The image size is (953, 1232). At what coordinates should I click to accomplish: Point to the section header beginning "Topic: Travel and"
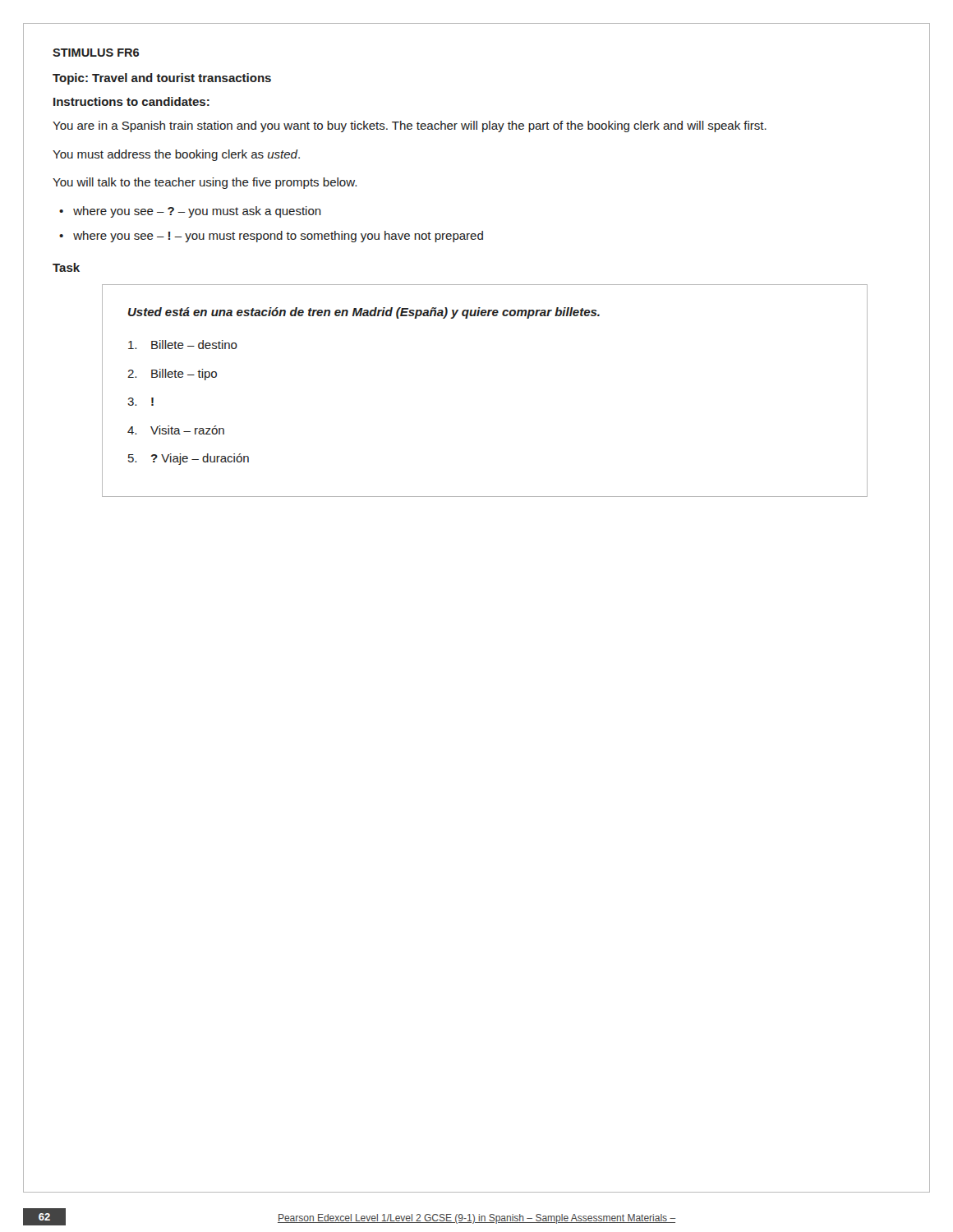click(162, 78)
